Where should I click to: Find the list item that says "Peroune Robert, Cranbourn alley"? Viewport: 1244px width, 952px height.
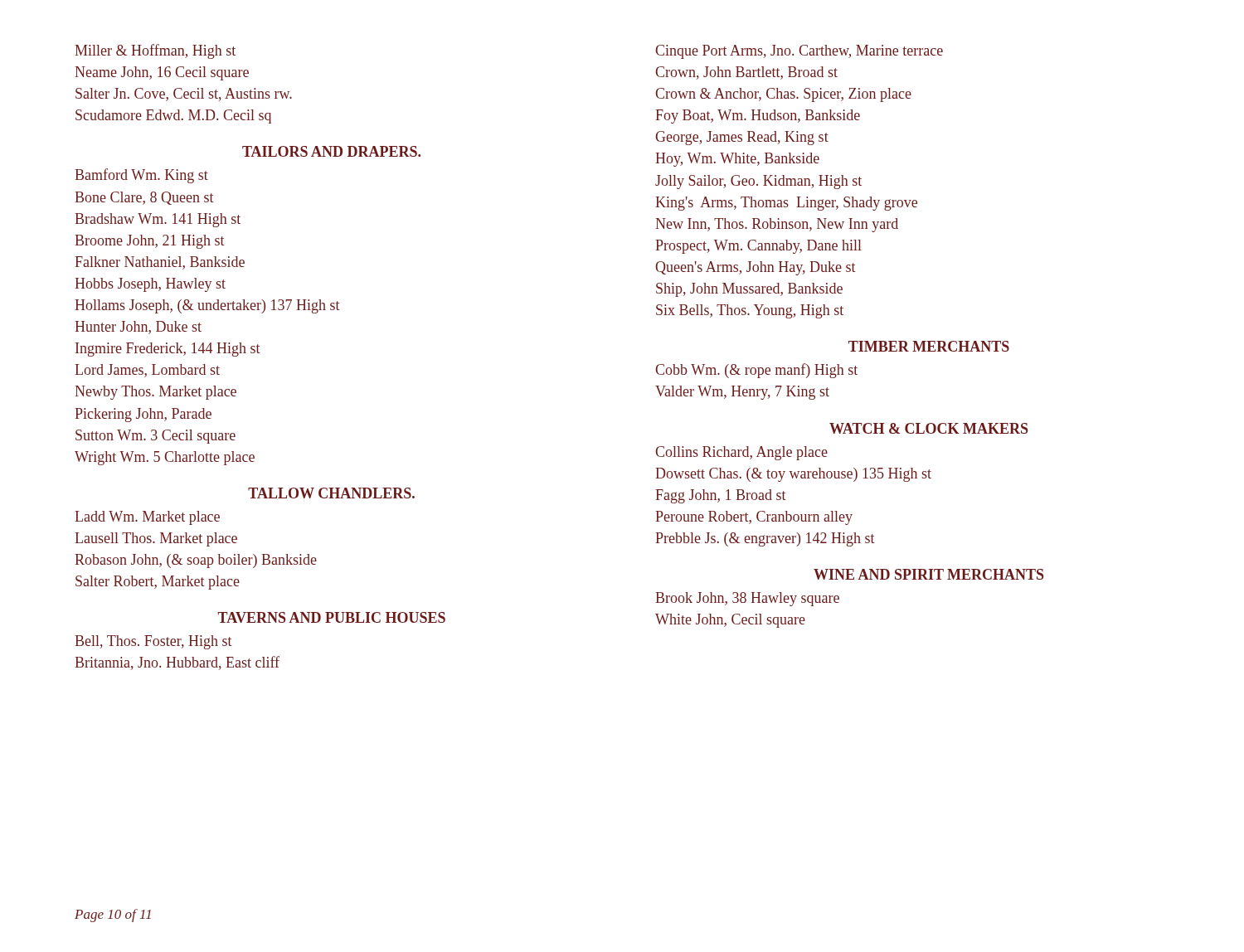pos(754,517)
